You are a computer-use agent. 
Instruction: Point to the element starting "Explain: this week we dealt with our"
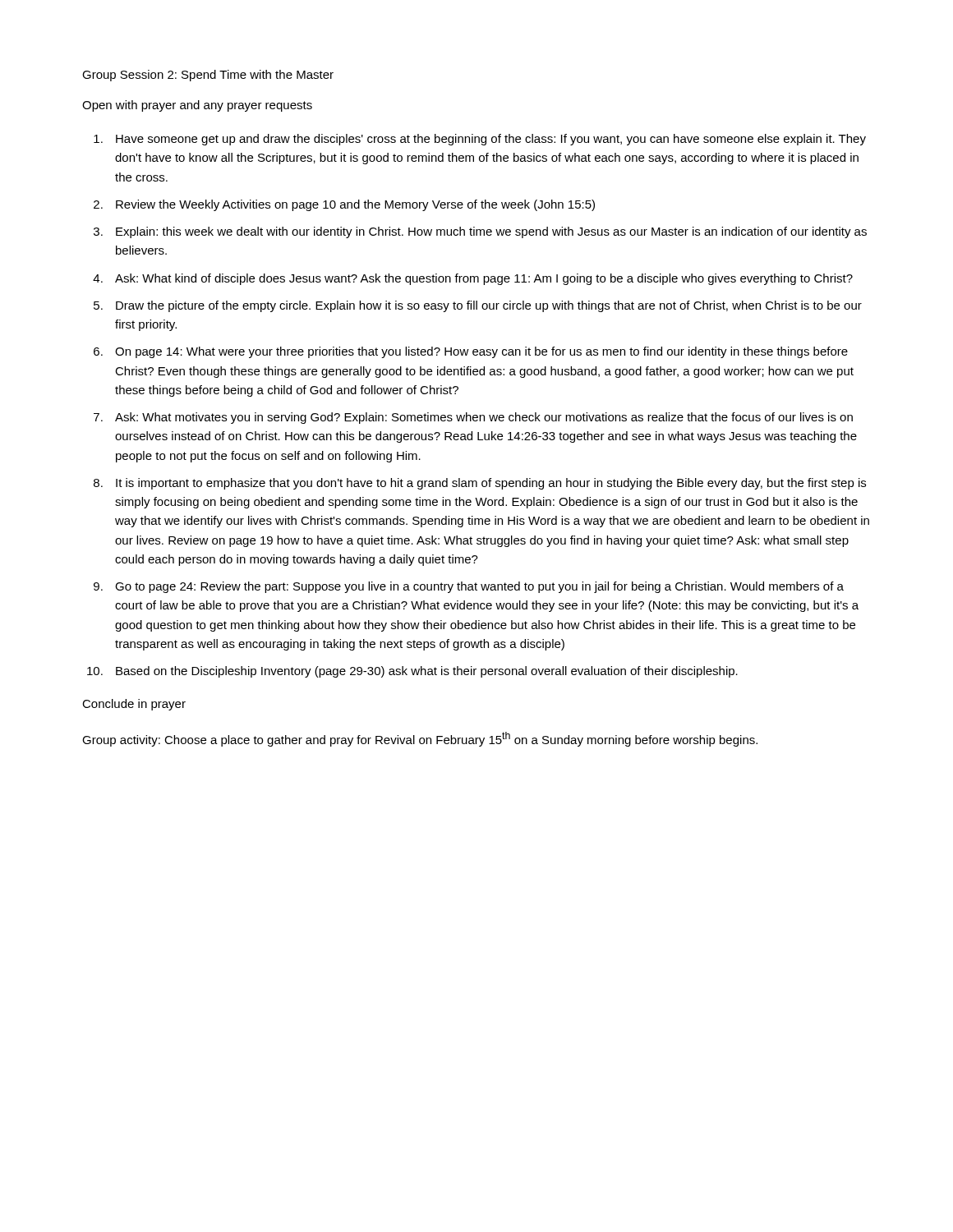[x=489, y=241]
